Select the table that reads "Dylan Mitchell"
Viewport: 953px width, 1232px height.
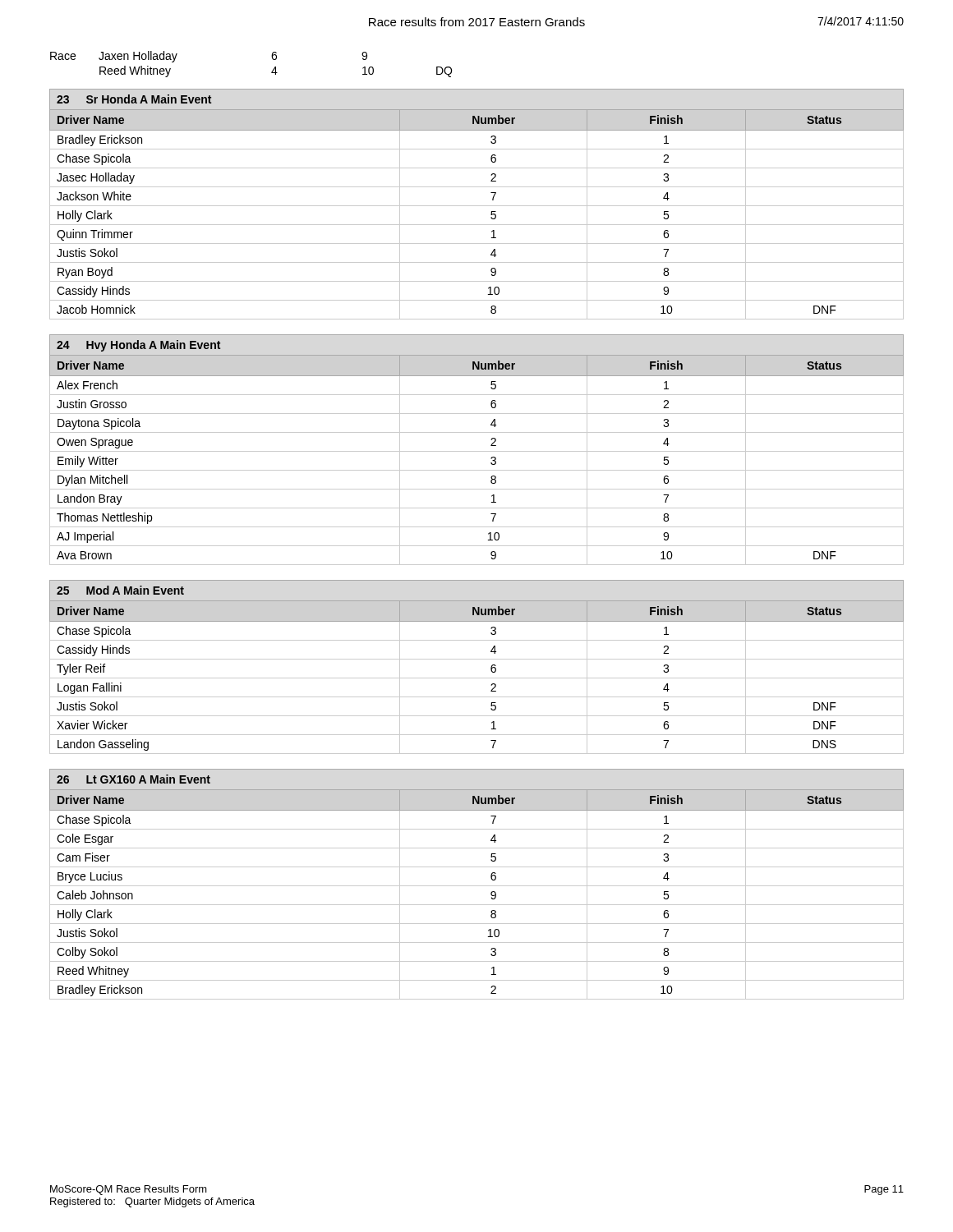(x=476, y=450)
